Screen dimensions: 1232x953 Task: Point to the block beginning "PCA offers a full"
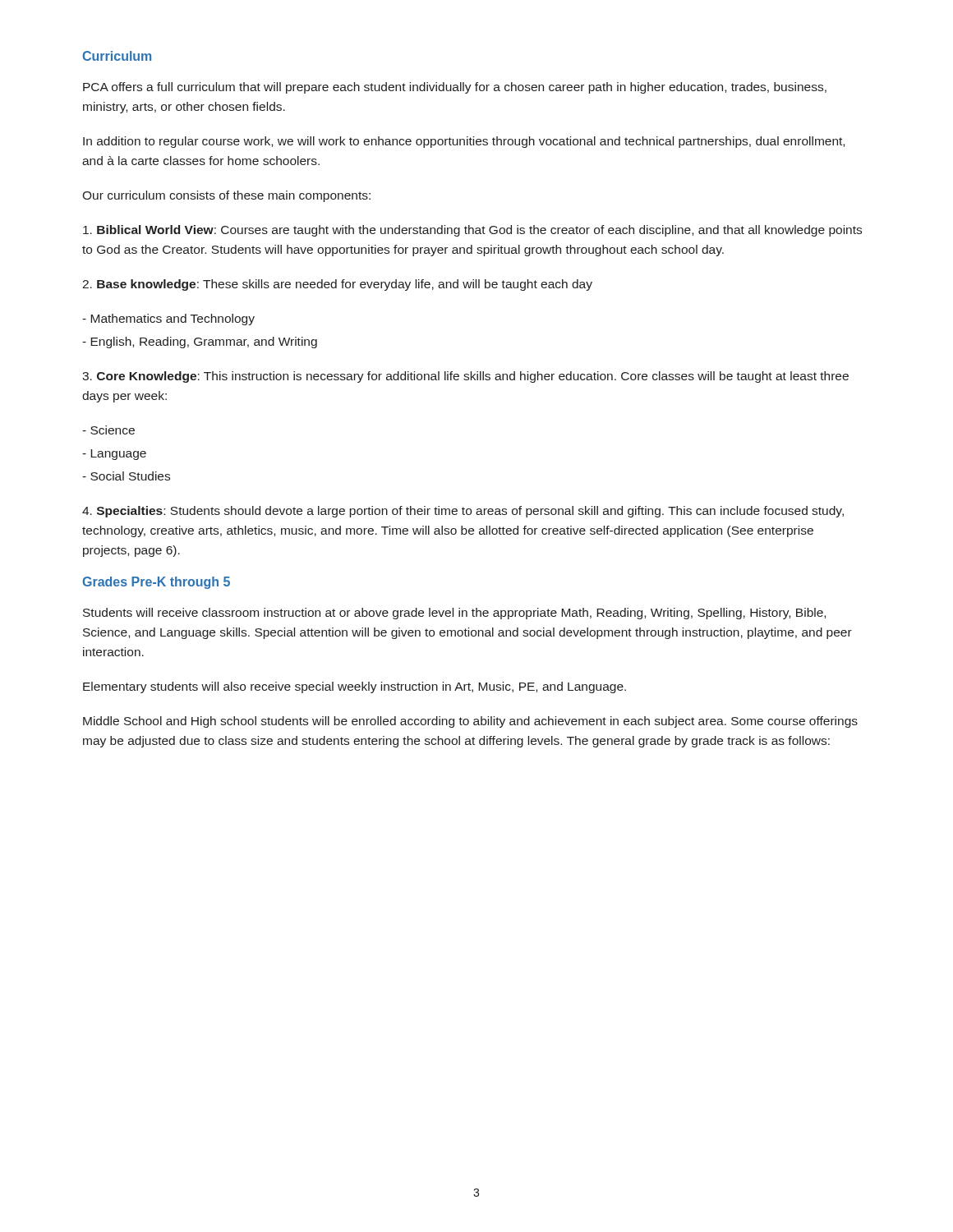coord(455,97)
